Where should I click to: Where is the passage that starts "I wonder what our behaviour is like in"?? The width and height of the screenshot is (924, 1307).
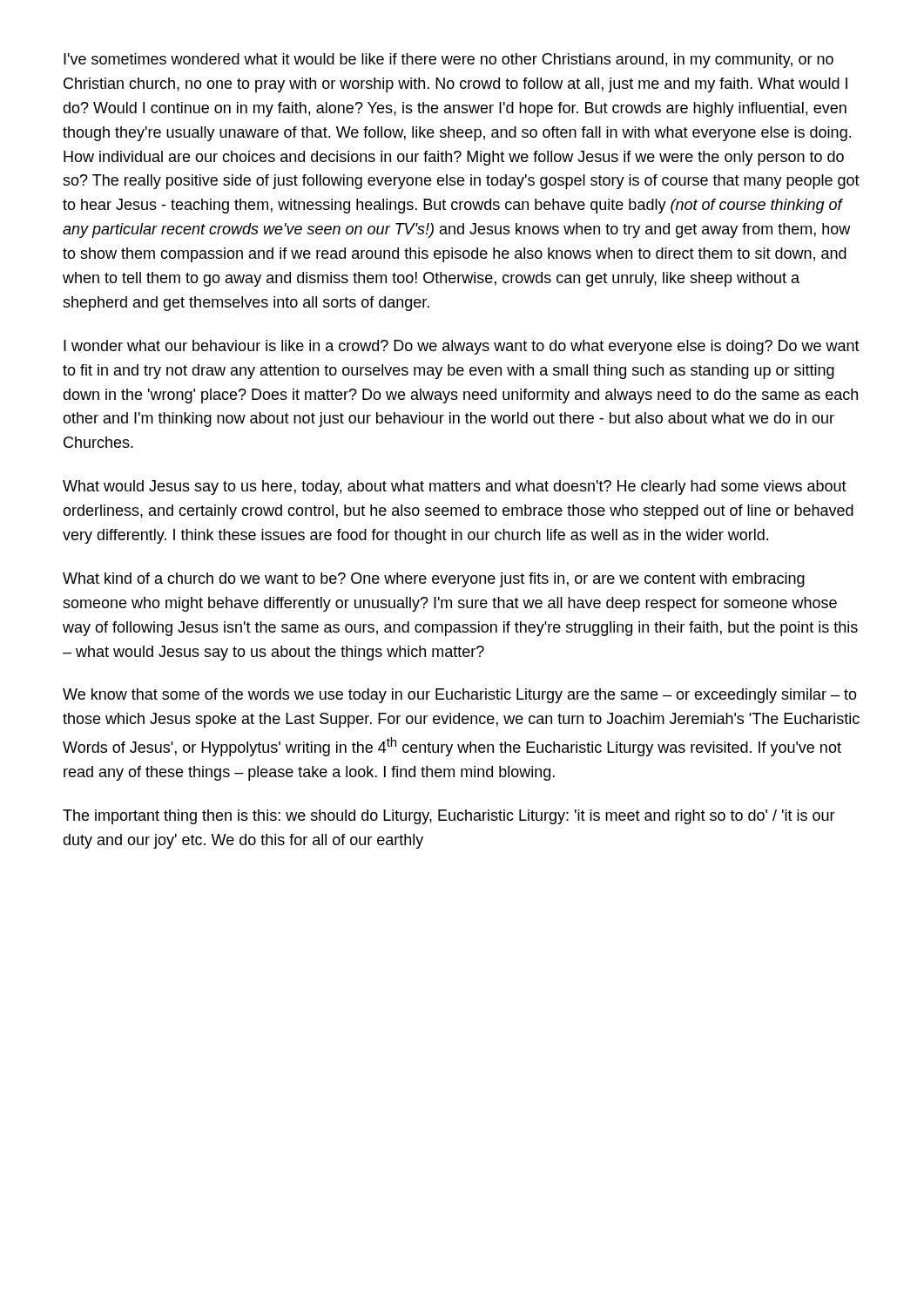[461, 394]
